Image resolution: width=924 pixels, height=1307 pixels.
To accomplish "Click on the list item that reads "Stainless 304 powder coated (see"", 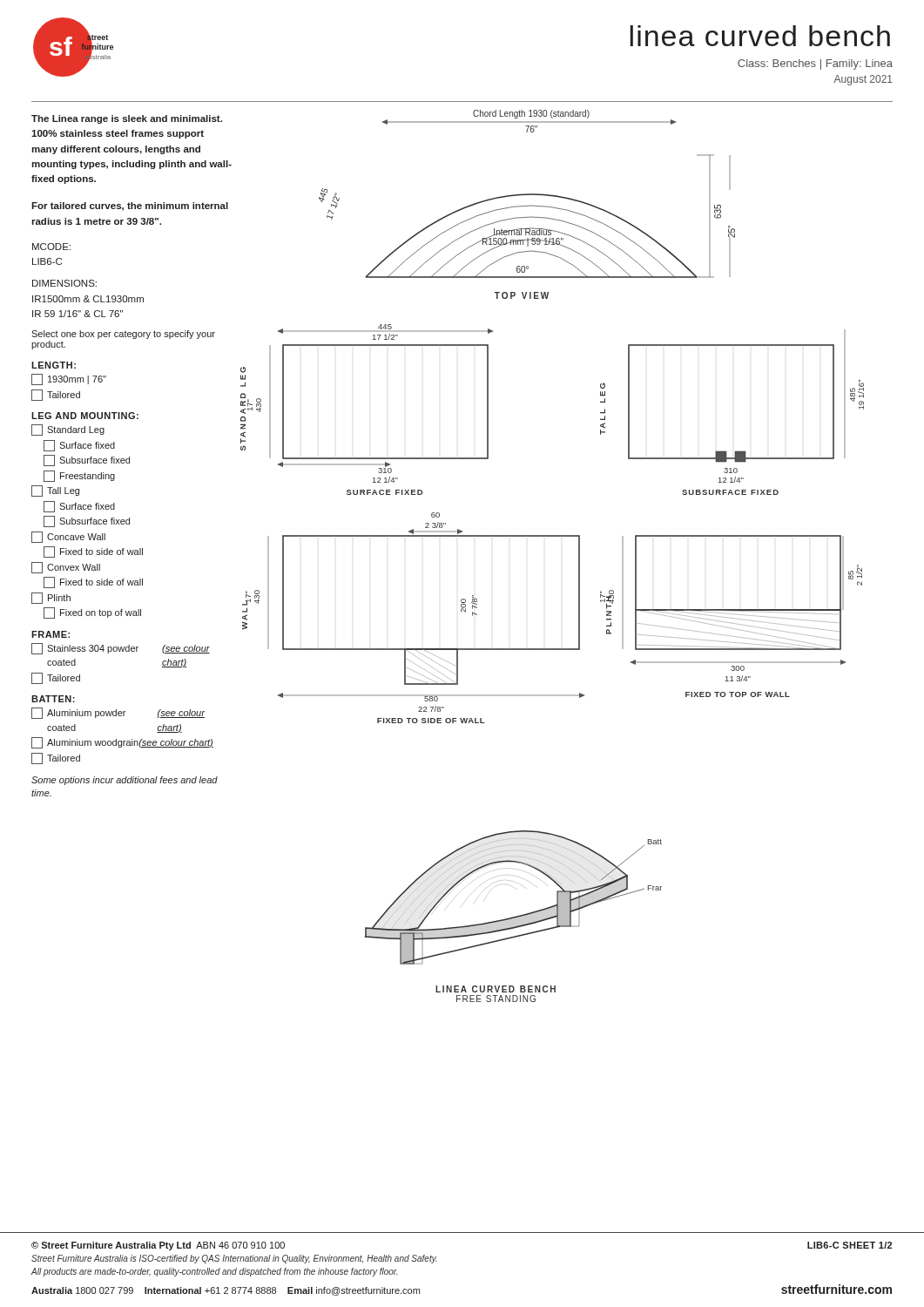I will tap(131, 655).
